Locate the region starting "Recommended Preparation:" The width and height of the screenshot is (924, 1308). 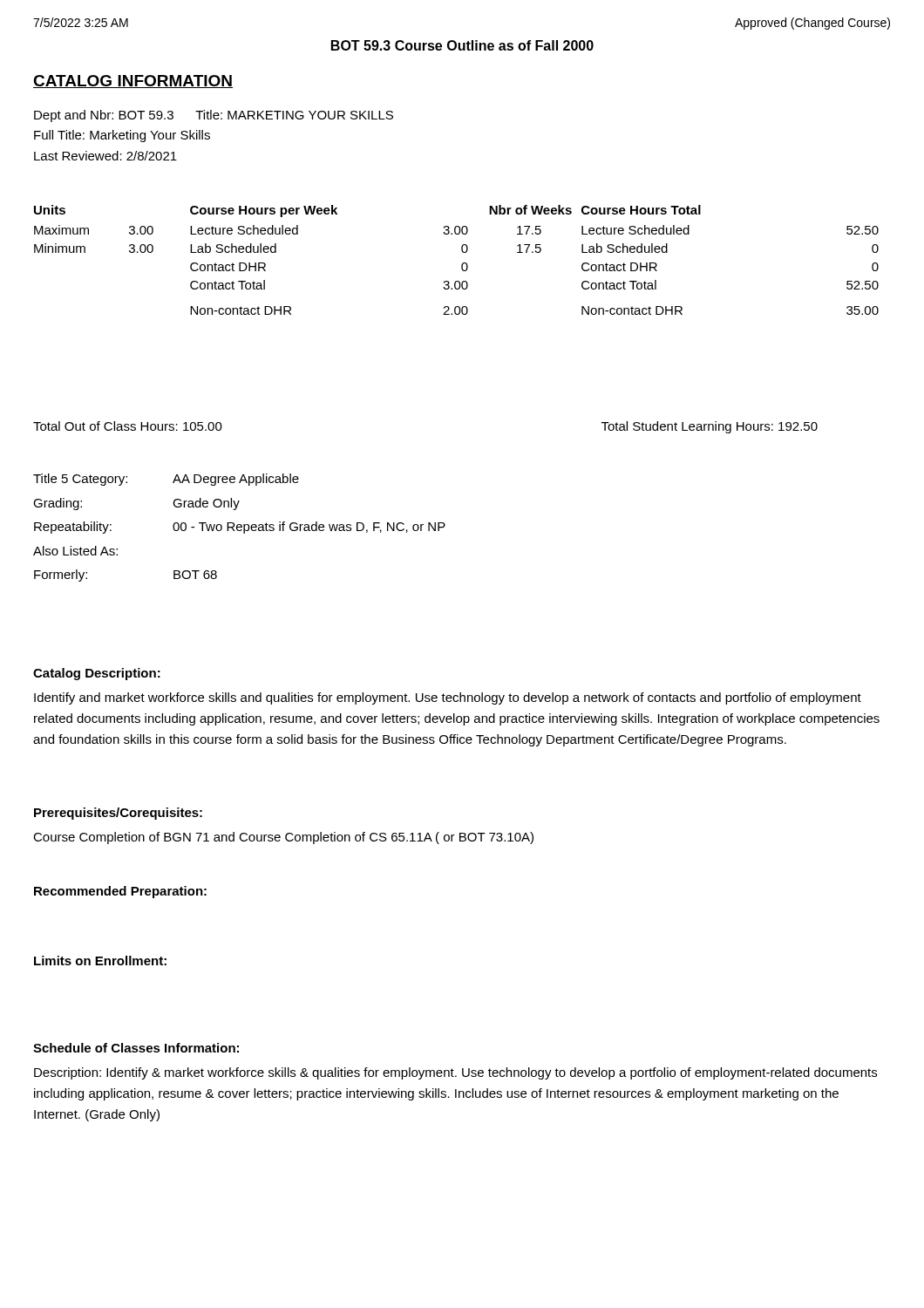coord(120,892)
